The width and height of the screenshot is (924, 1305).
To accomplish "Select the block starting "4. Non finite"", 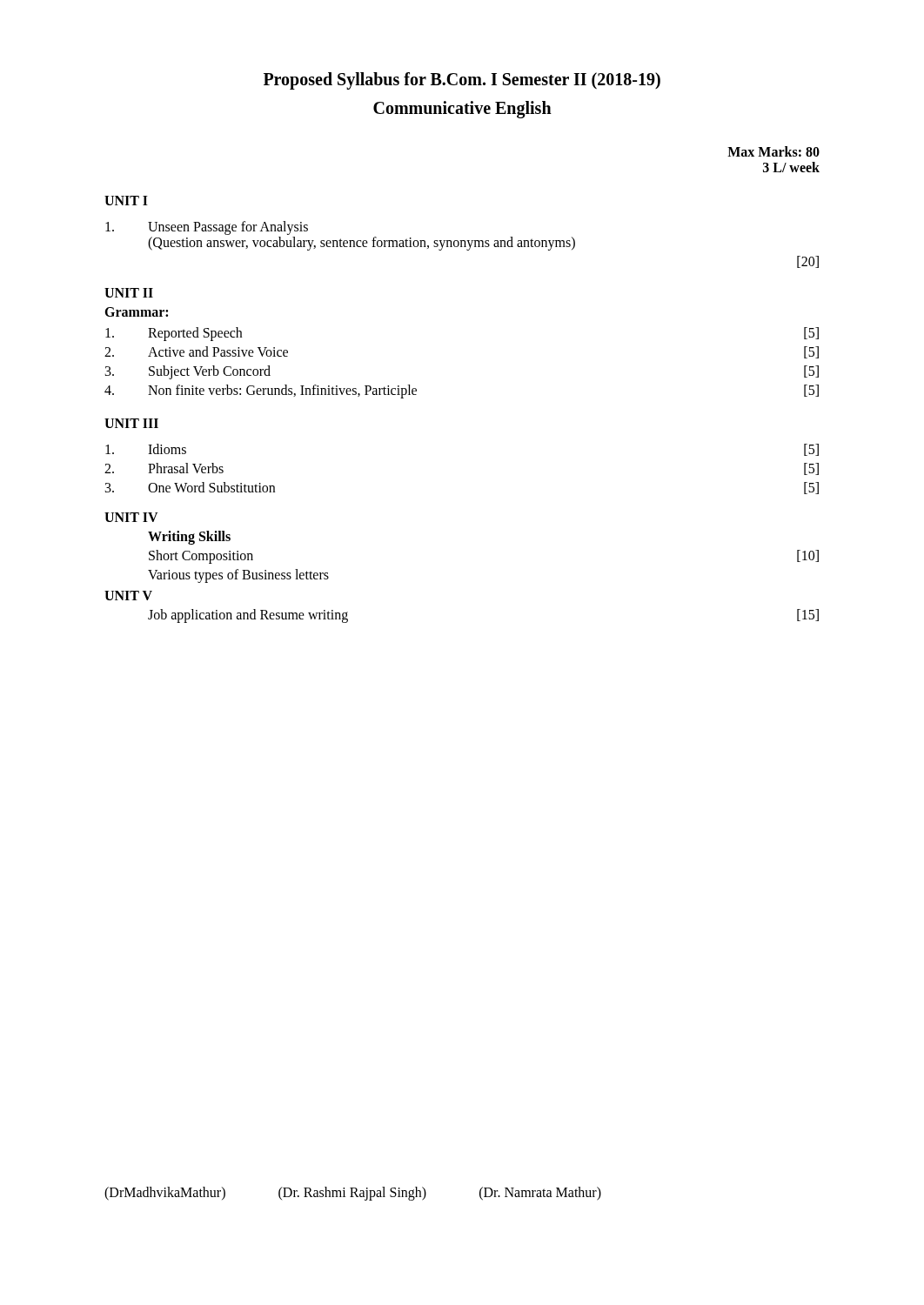I will click(282, 391).
